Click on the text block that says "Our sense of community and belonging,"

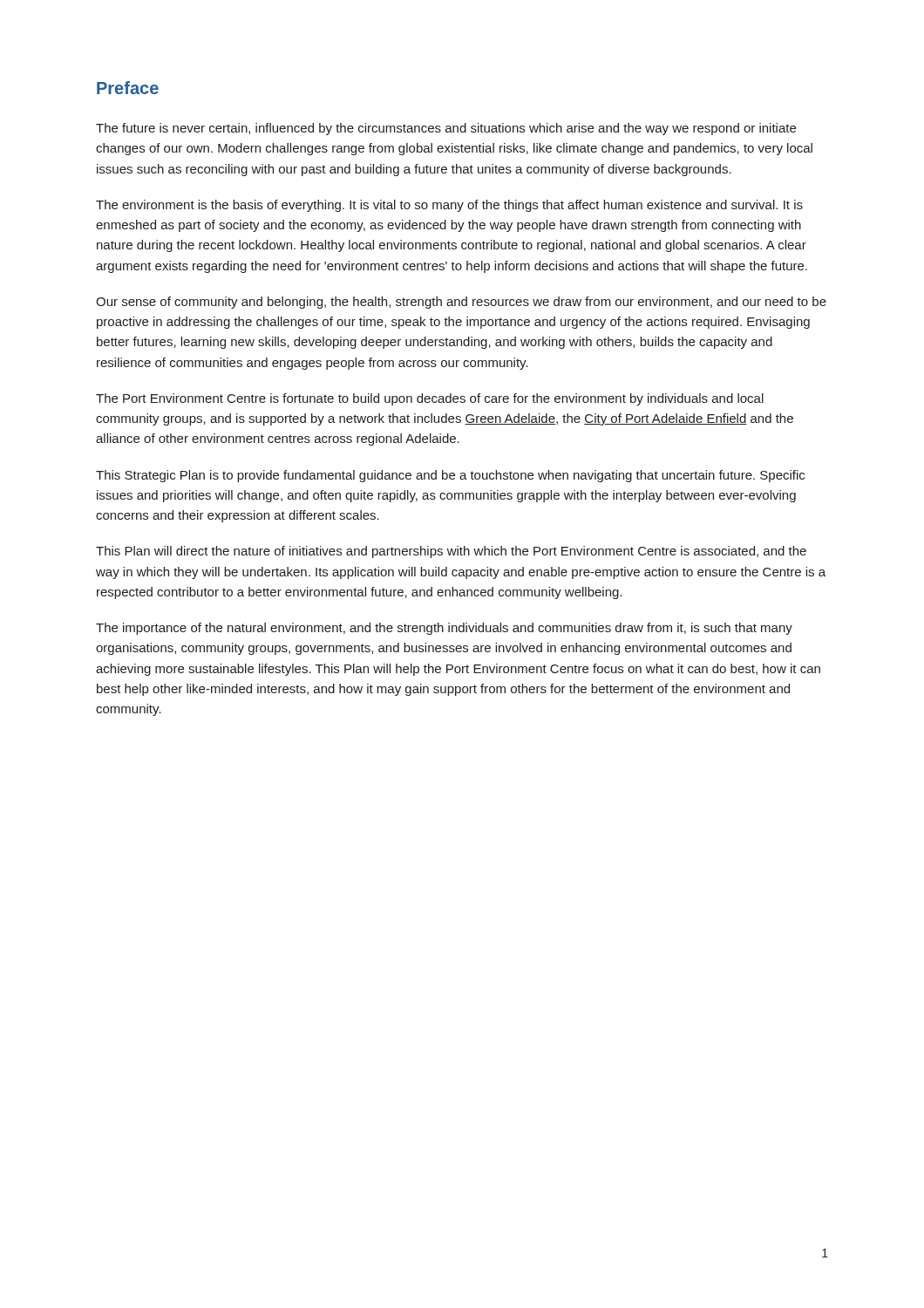point(461,331)
